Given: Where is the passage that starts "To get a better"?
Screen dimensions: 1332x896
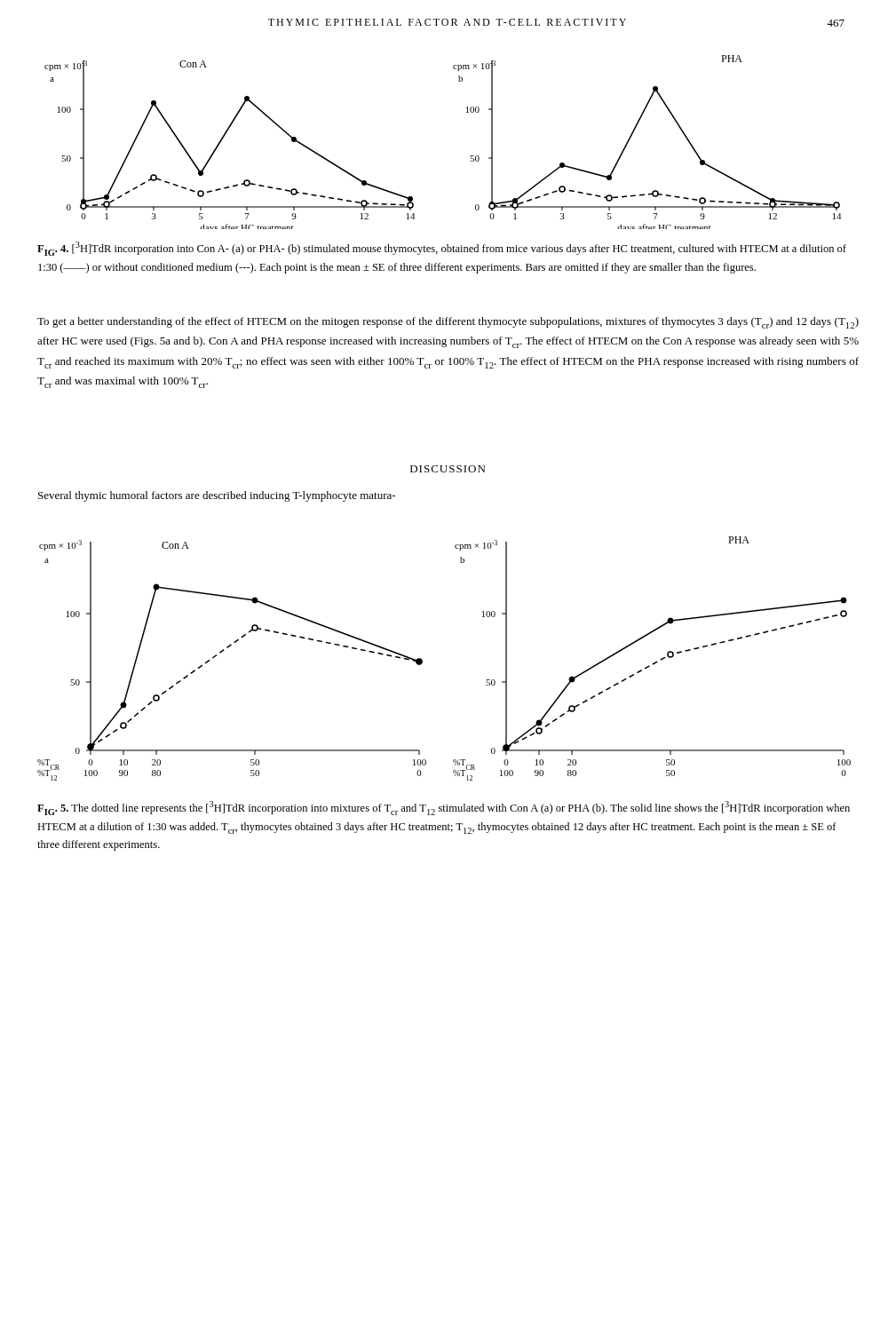Looking at the screenshot, I should tap(448, 352).
